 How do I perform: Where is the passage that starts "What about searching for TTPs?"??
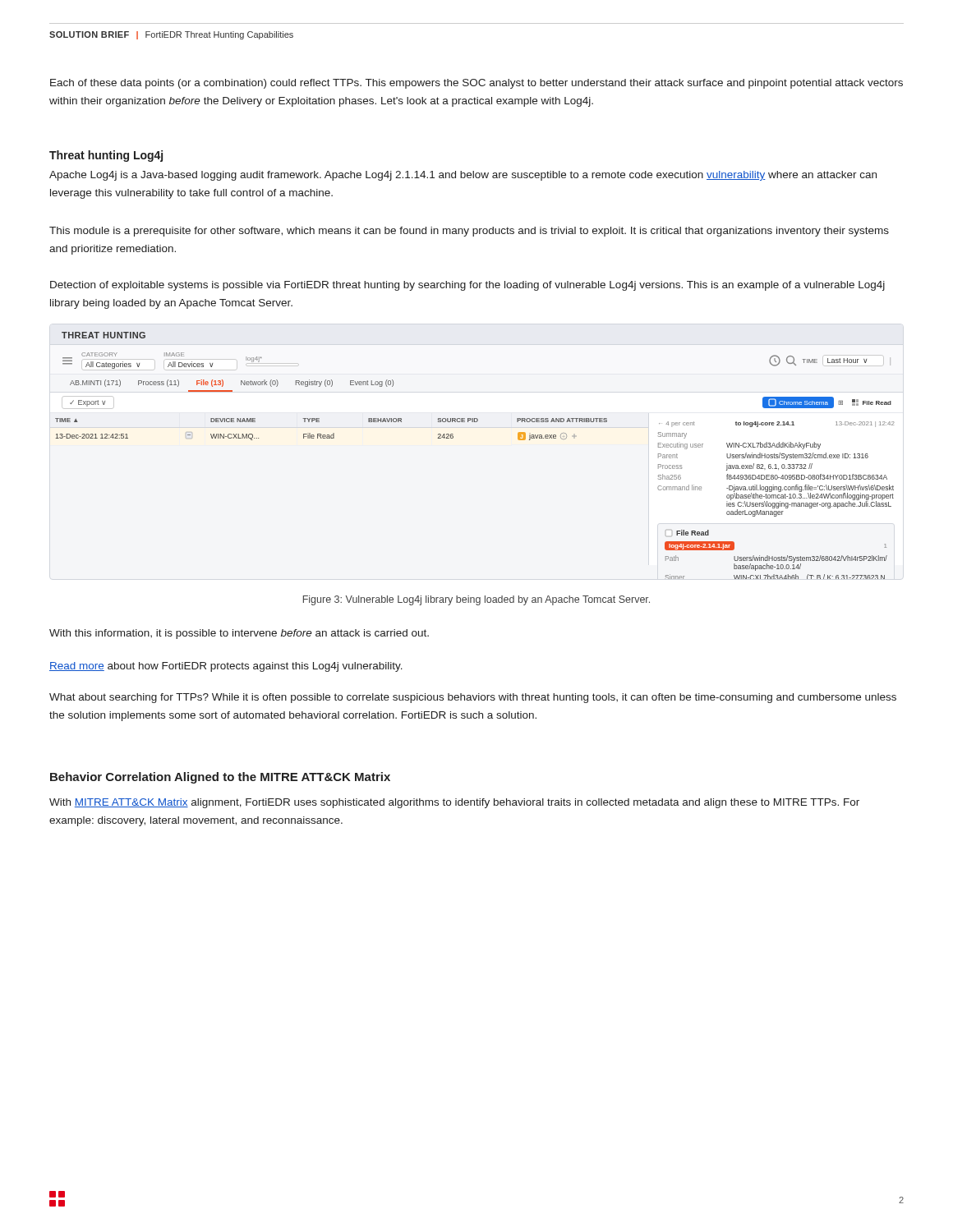[x=473, y=706]
